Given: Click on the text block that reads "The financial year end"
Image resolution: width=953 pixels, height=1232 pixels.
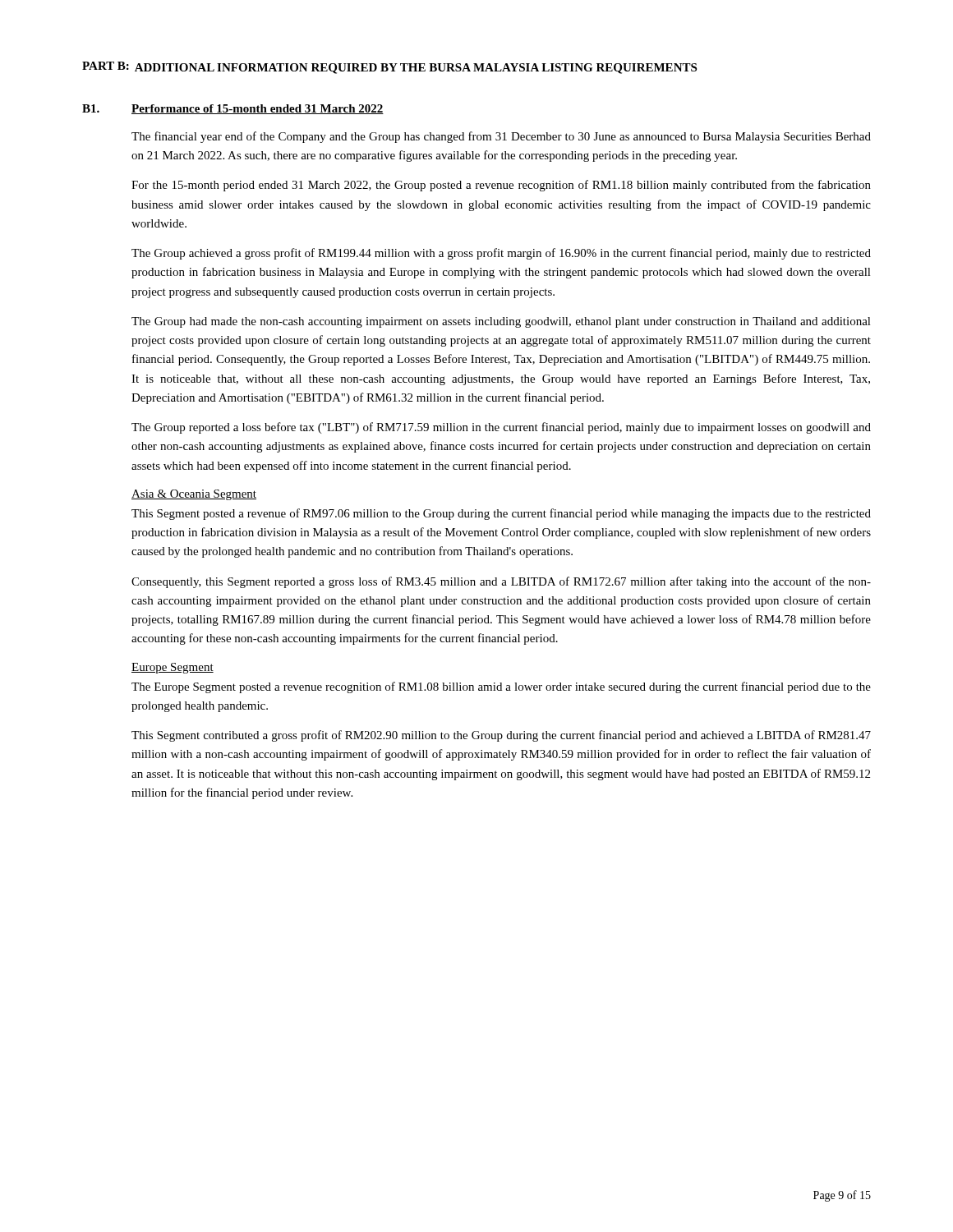Looking at the screenshot, I should (x=501, y=146).
